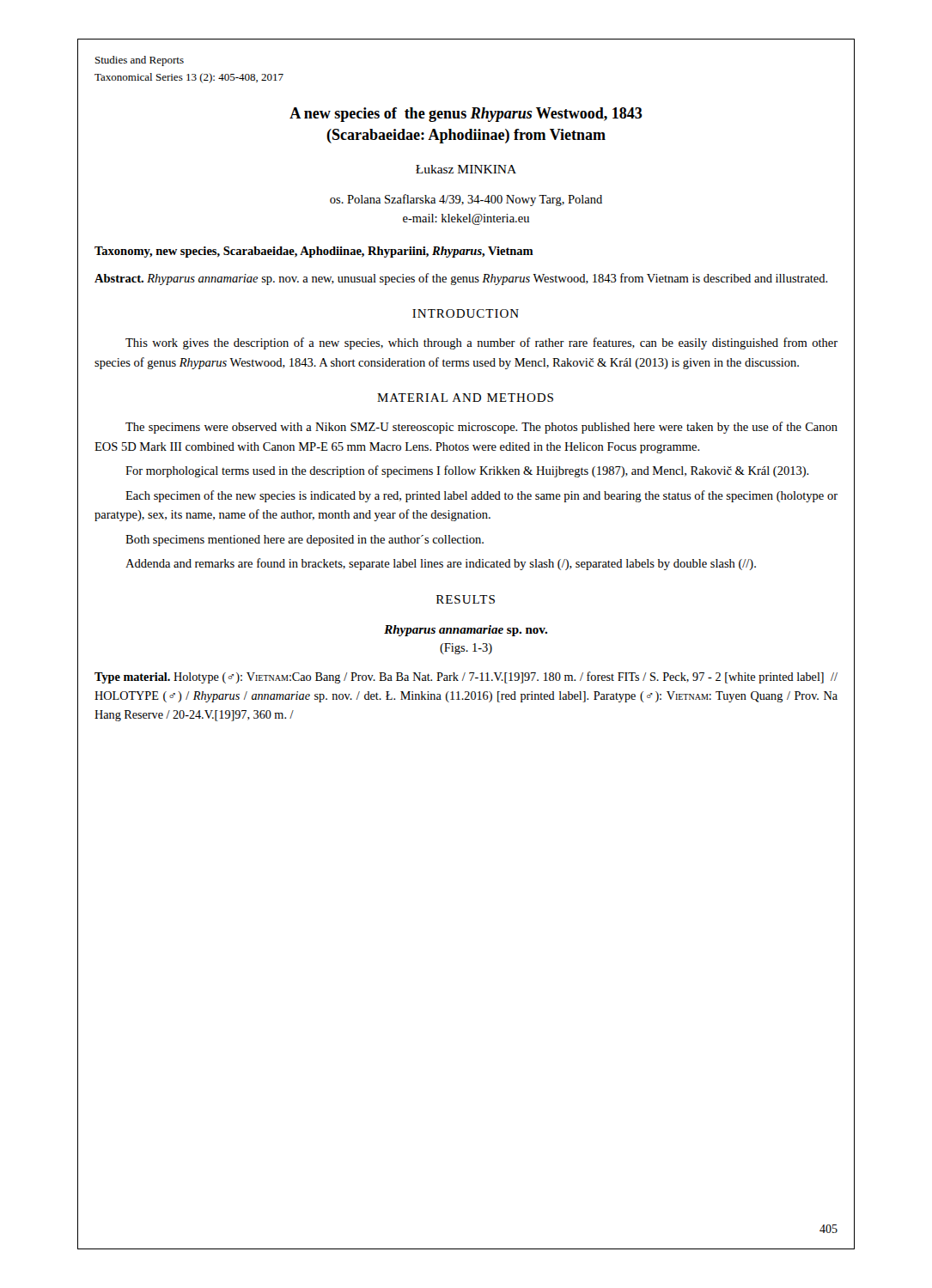
Task: Select the title that says "A new species of the"
Action: pyautogui.click(x=466, y=125)
